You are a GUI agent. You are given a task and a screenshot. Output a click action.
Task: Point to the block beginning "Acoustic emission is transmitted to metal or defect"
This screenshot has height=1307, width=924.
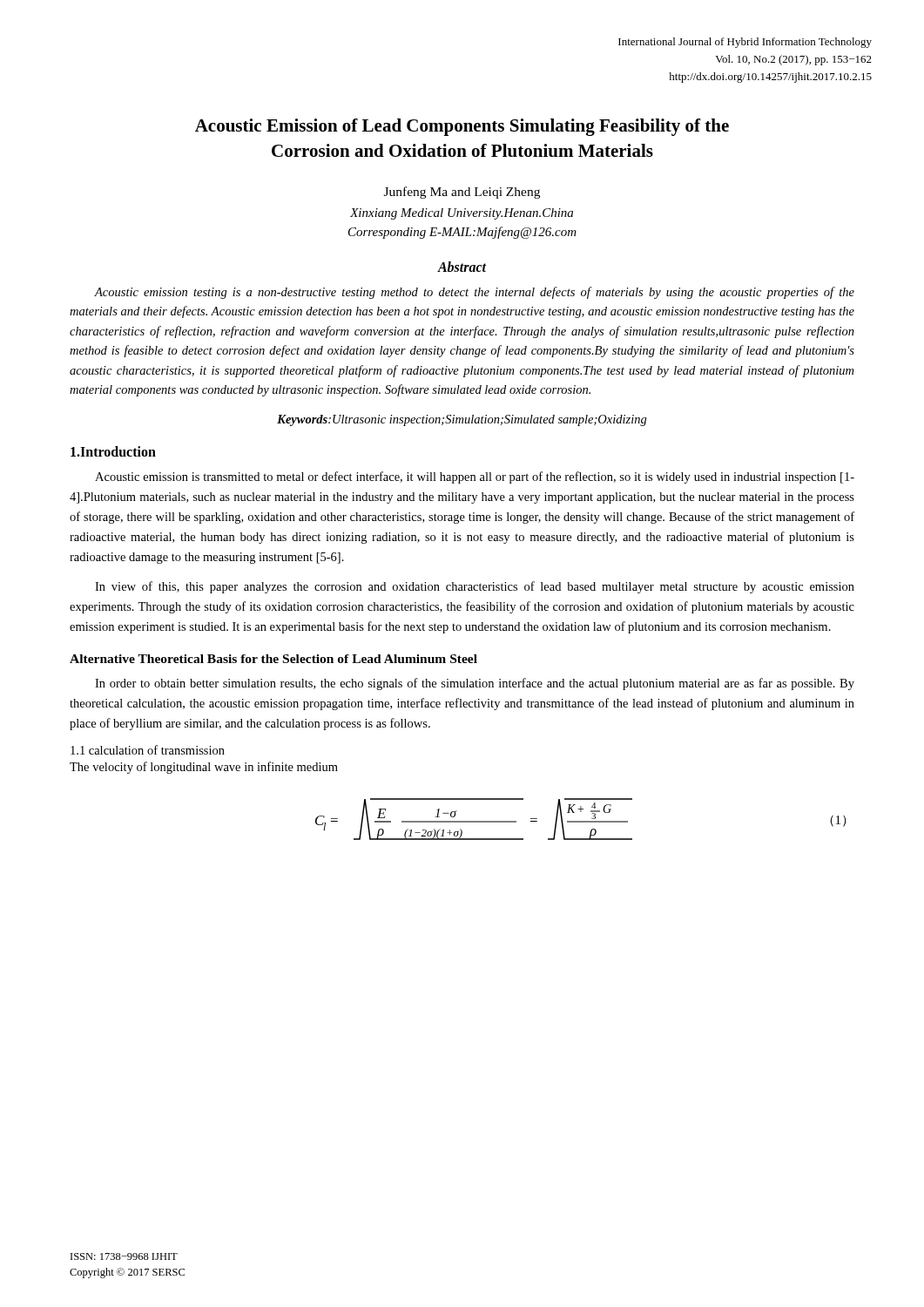coord(462,517)
